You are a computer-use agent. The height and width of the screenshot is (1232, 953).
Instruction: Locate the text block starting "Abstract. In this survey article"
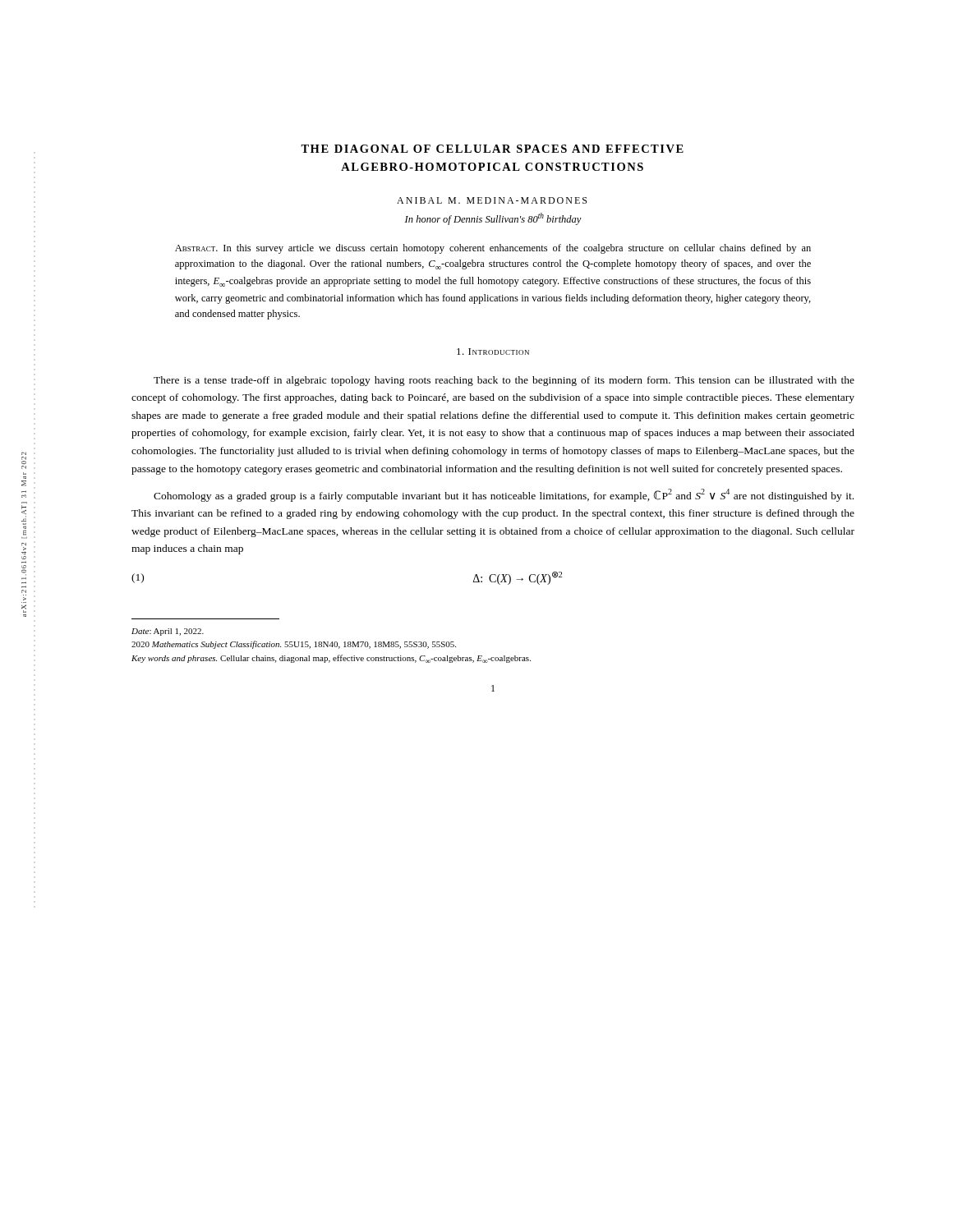pos(493,281)
